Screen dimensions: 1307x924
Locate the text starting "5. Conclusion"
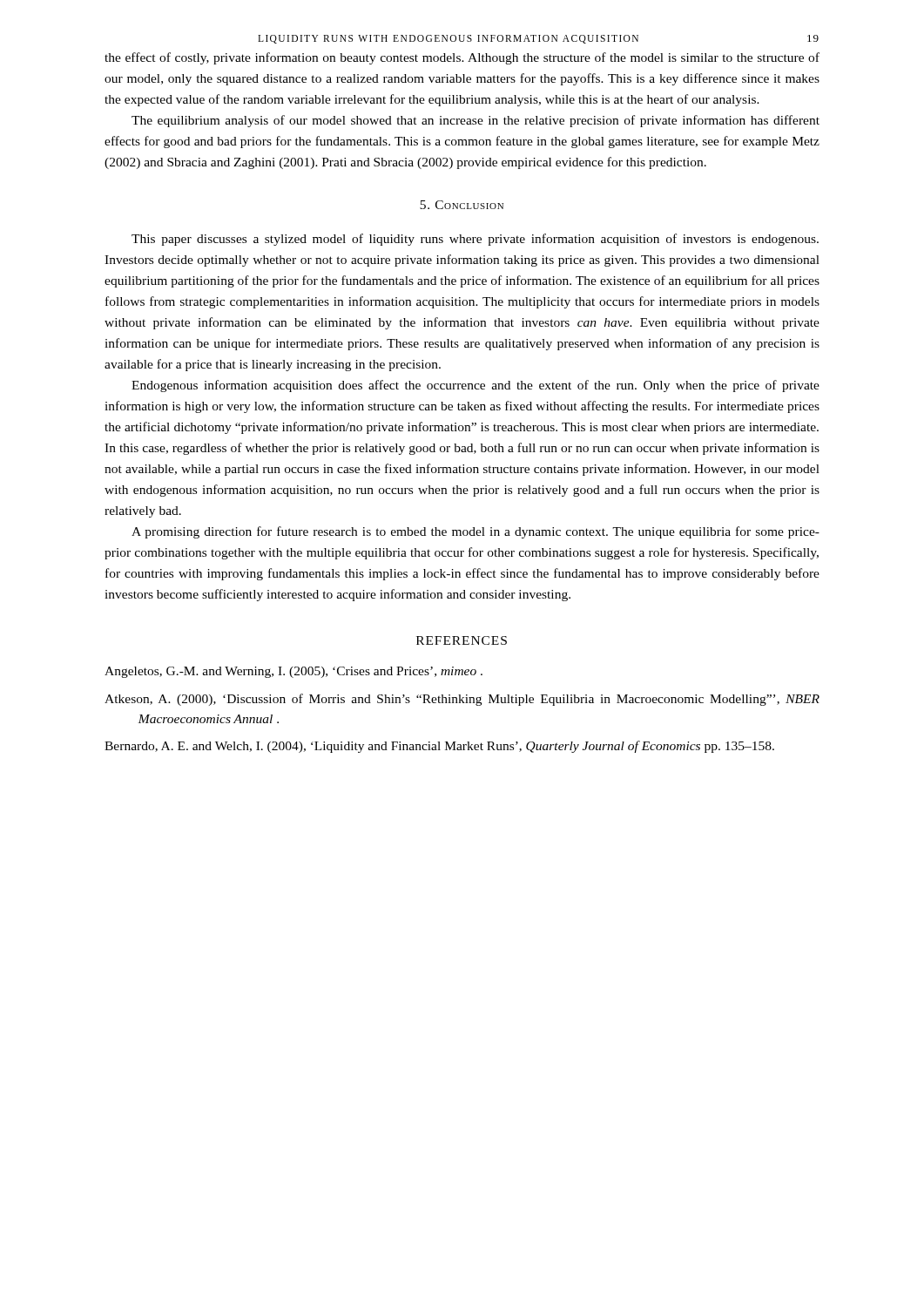462,204
